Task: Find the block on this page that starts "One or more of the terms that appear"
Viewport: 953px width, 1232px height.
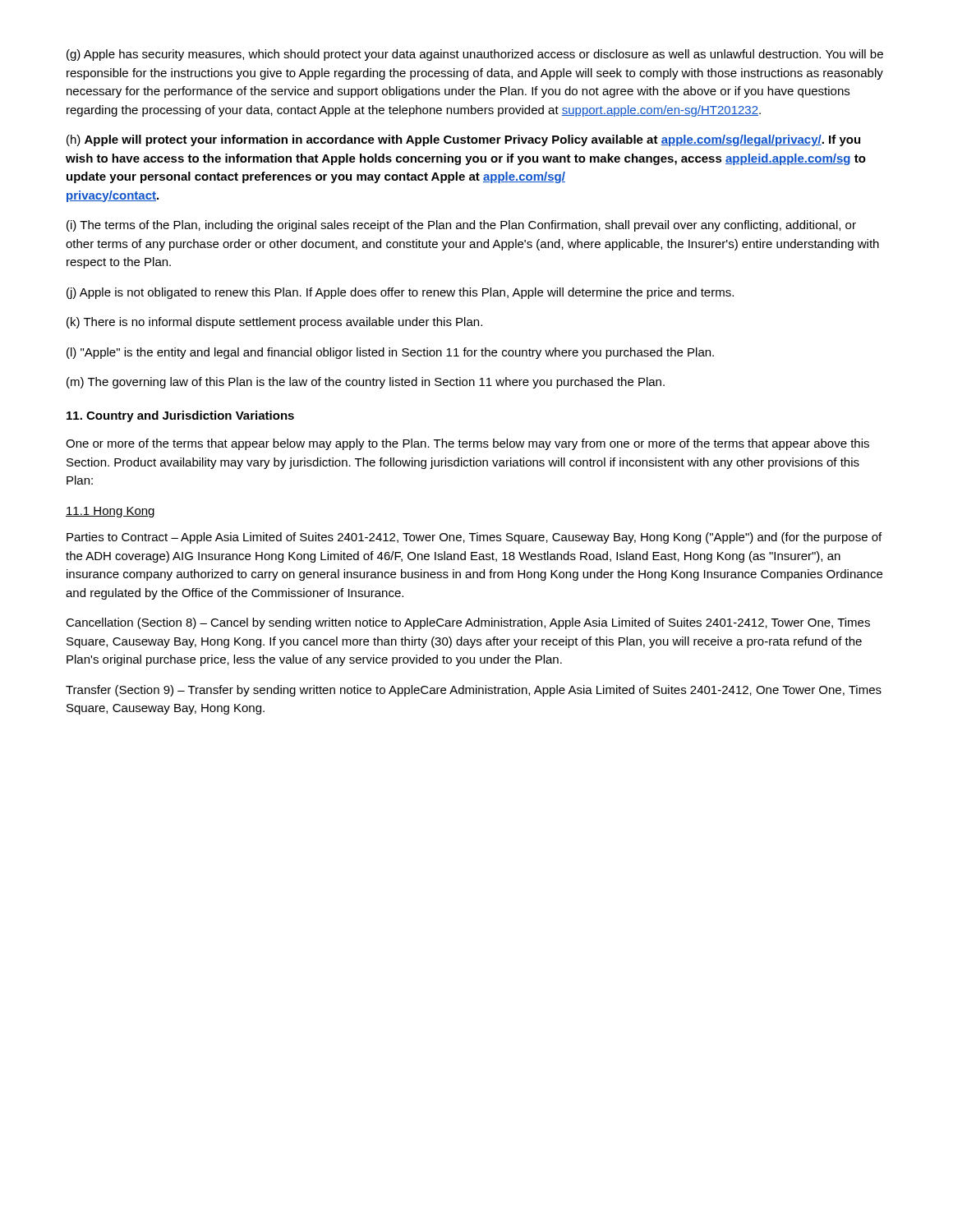Action: (468, 462)
